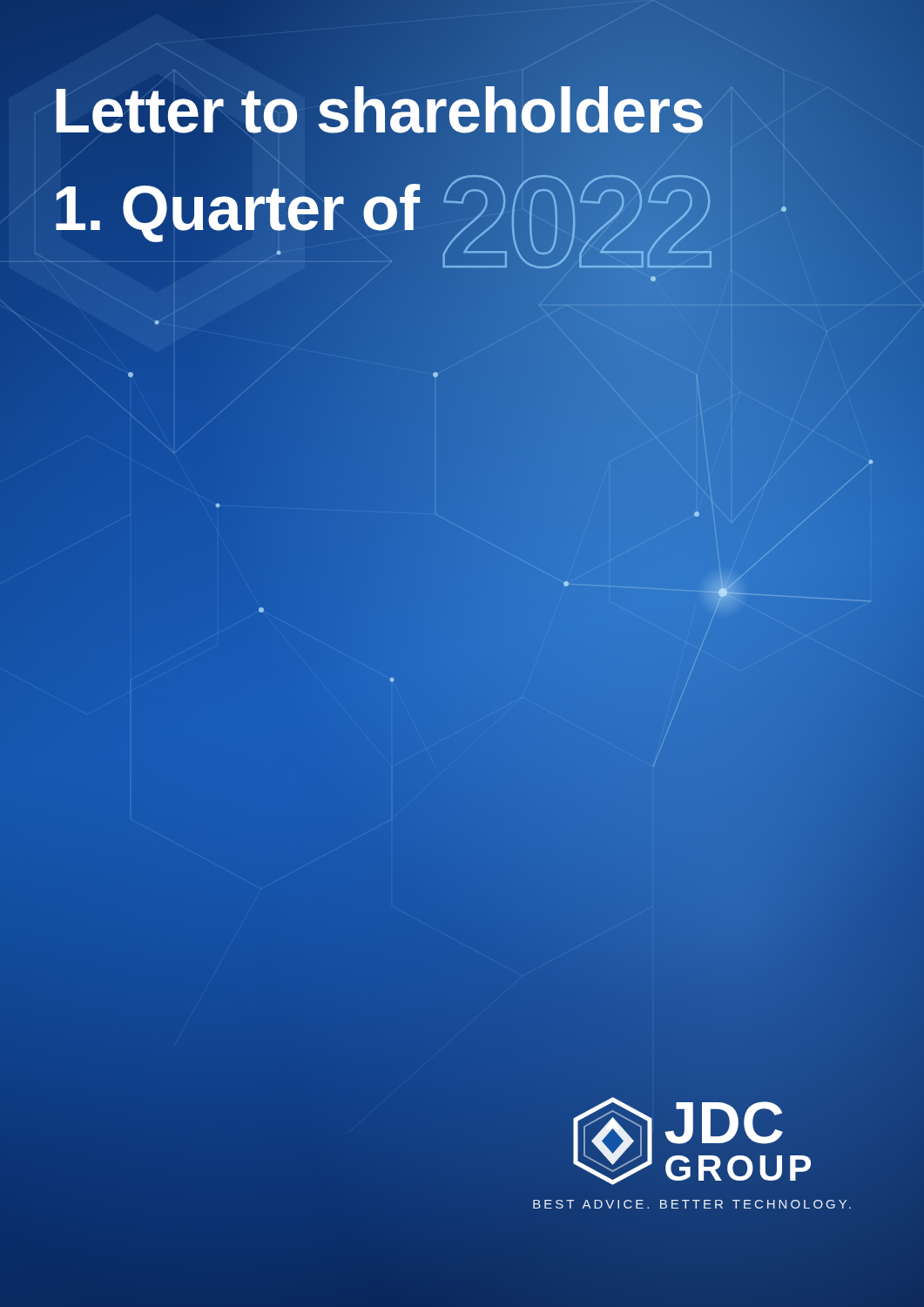Locate the logo
Screen dimensions: 1307x924
pos(693,1152)
